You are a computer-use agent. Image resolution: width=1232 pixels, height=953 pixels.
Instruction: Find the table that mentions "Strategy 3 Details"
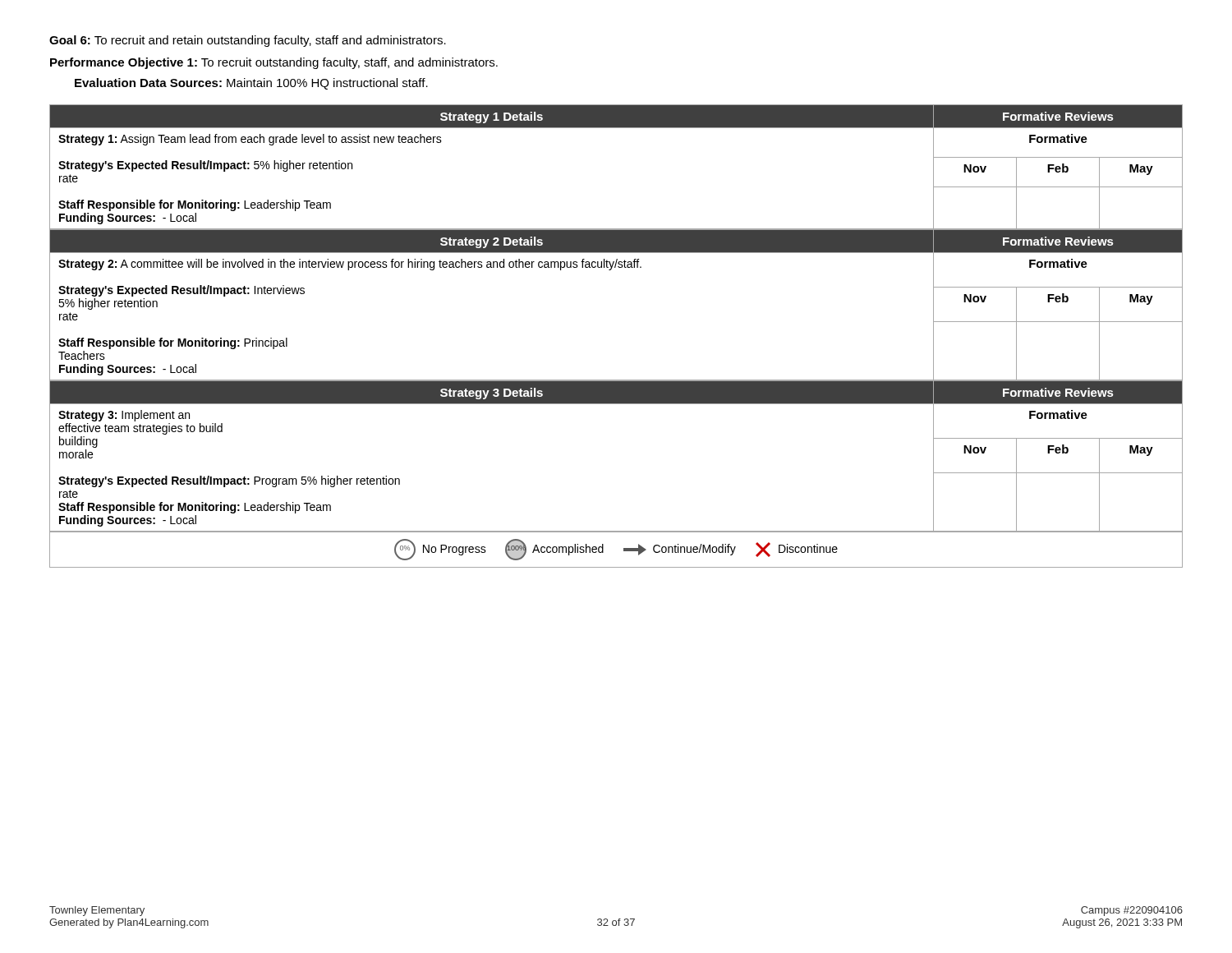click(x=616, y=456)
